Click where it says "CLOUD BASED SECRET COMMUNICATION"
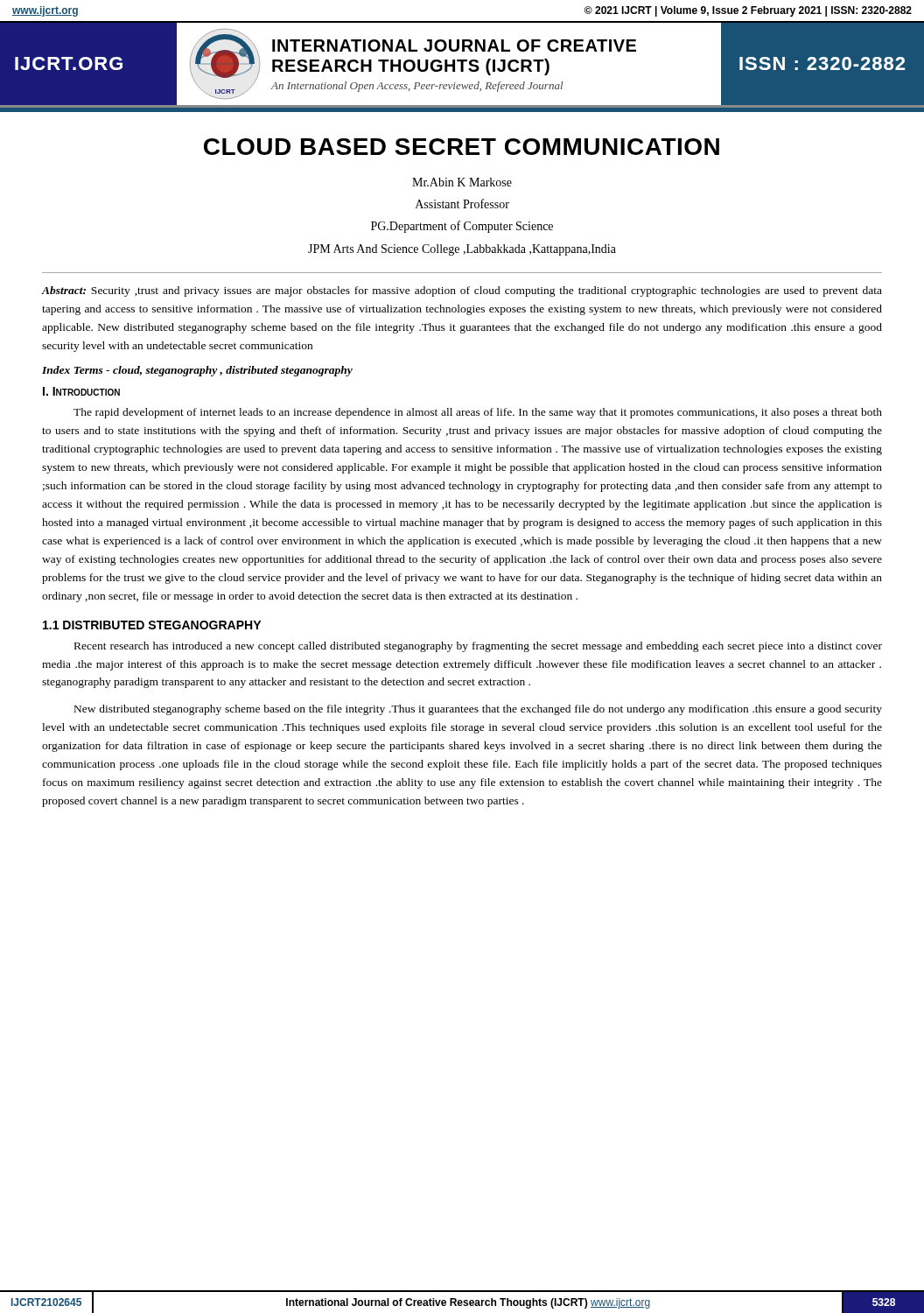 click(462, 147)
